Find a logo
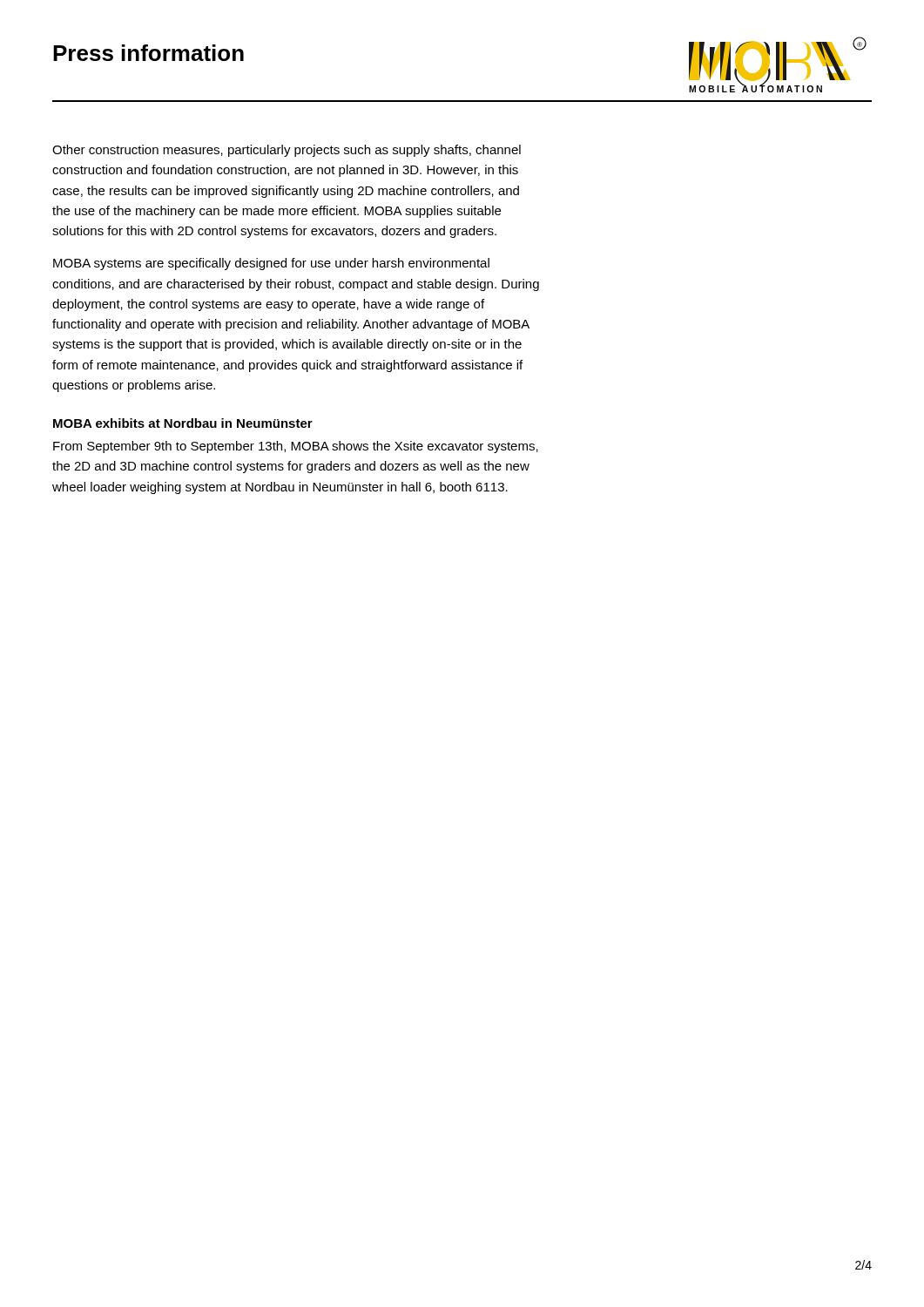Viewport: 924px width, 1307px height. (776, 65)
